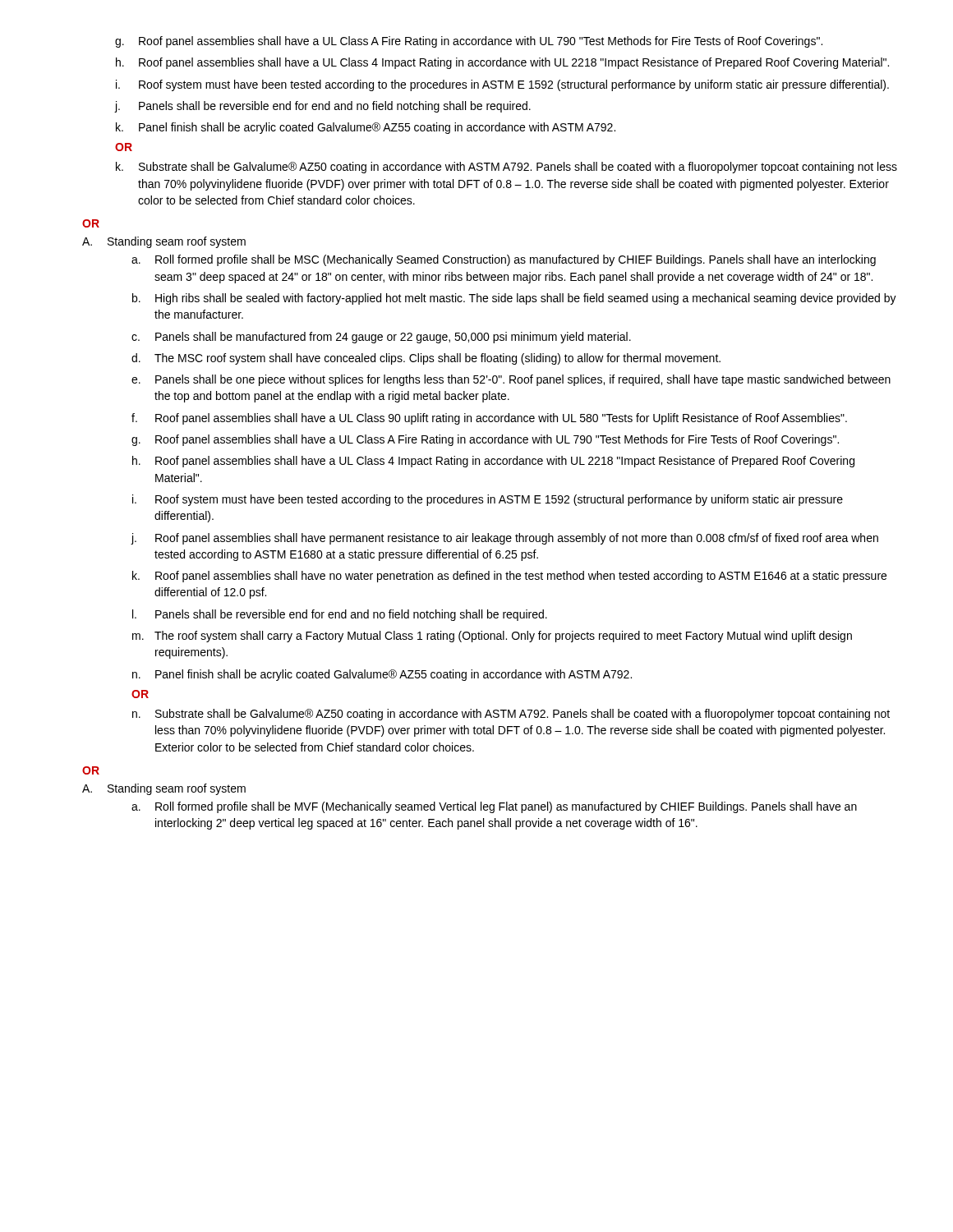Find the block on this page that starts "k. Roof panel assemblies shall have no water"
The height and width of the screenshot is (1232, 953).
518,584
